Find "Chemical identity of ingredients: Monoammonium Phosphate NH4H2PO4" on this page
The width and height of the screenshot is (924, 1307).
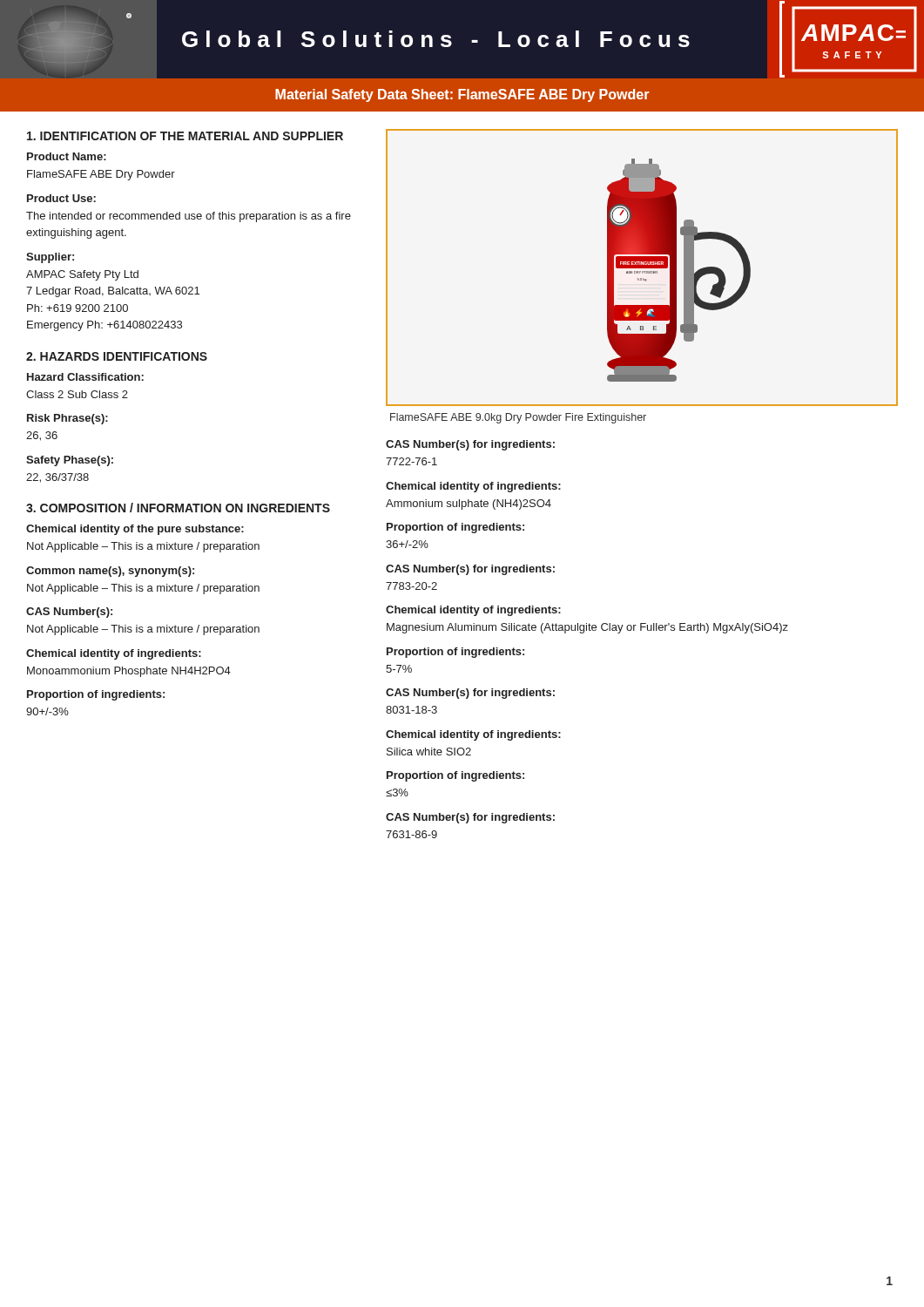point(194,662)
